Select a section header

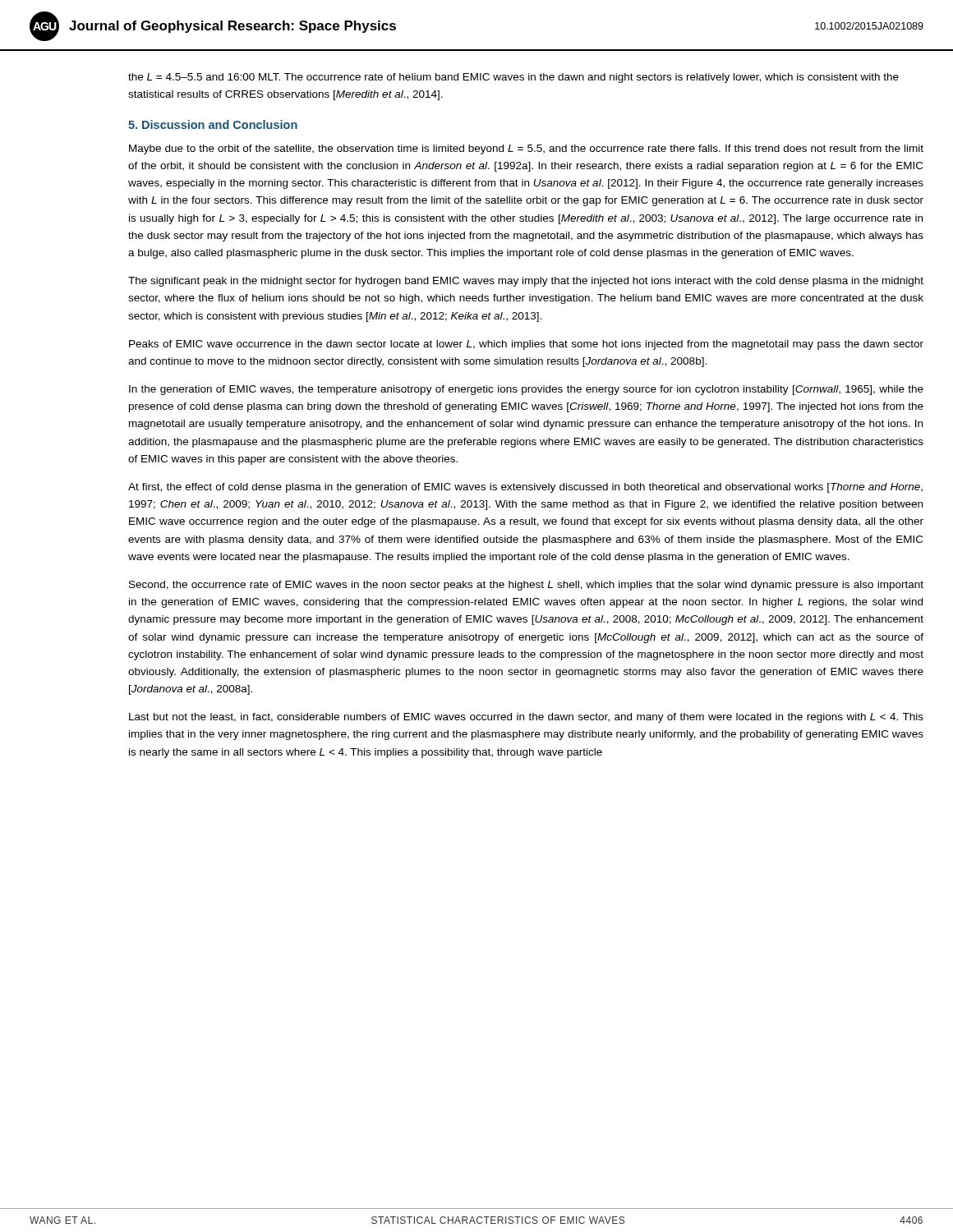(213, 125)
